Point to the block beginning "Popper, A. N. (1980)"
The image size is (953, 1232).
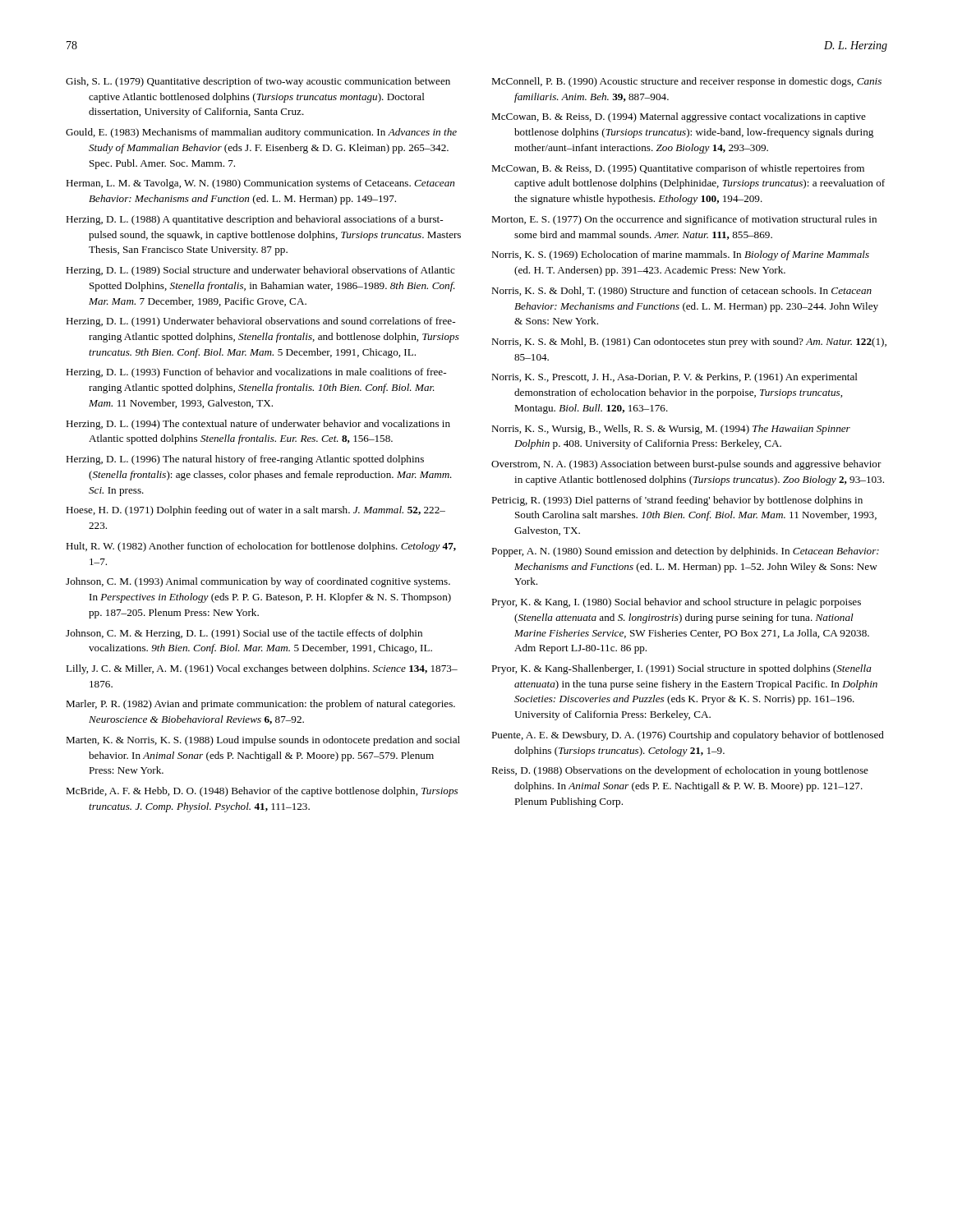[x=685, y=566]
